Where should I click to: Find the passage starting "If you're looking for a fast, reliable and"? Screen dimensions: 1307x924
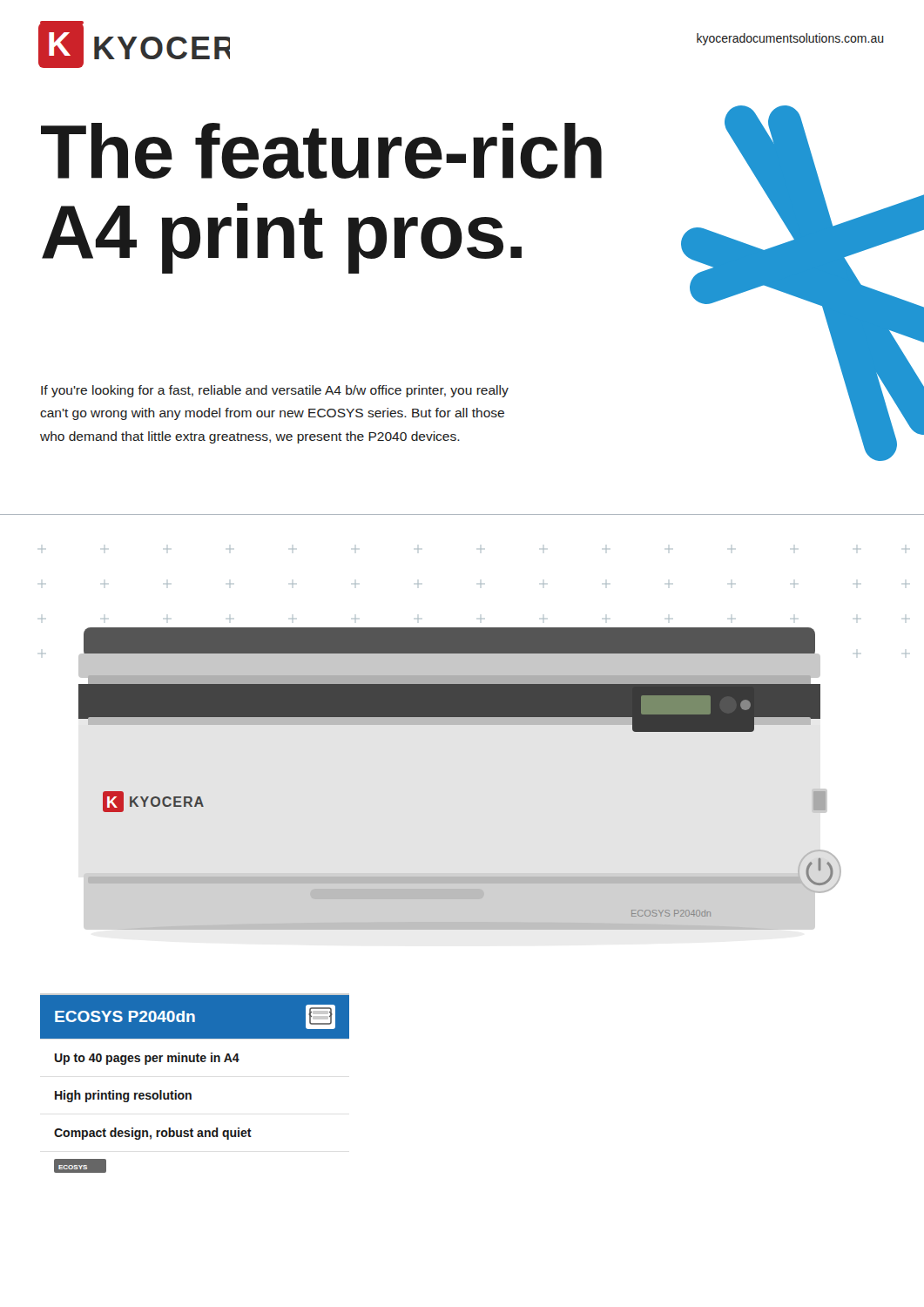tap(274, 413)
